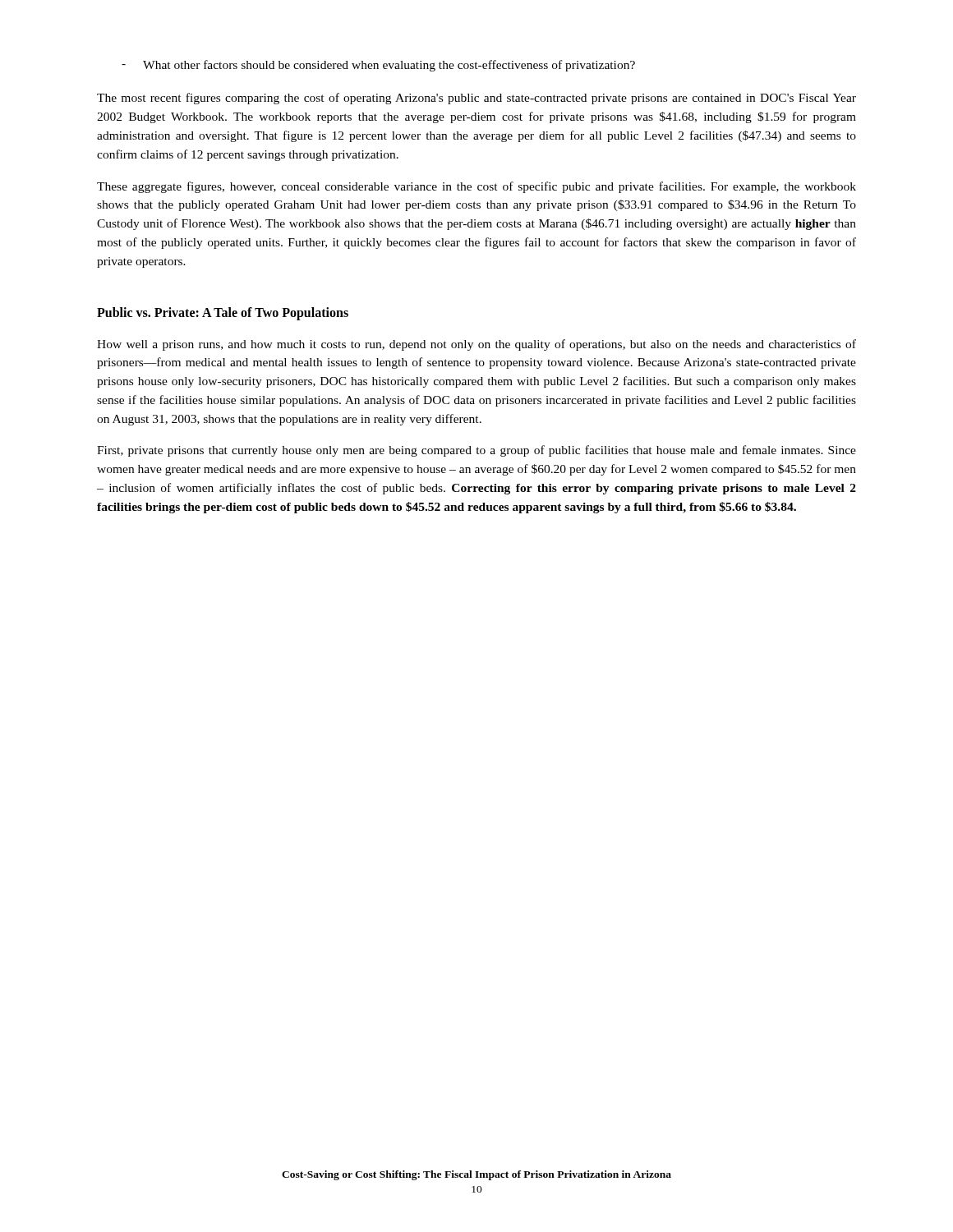The height and width of the screenshot is (1232, 953).
Task: Locate the list item that reads "- What other factors should be considered"
Action: click(x=489, y=65)
